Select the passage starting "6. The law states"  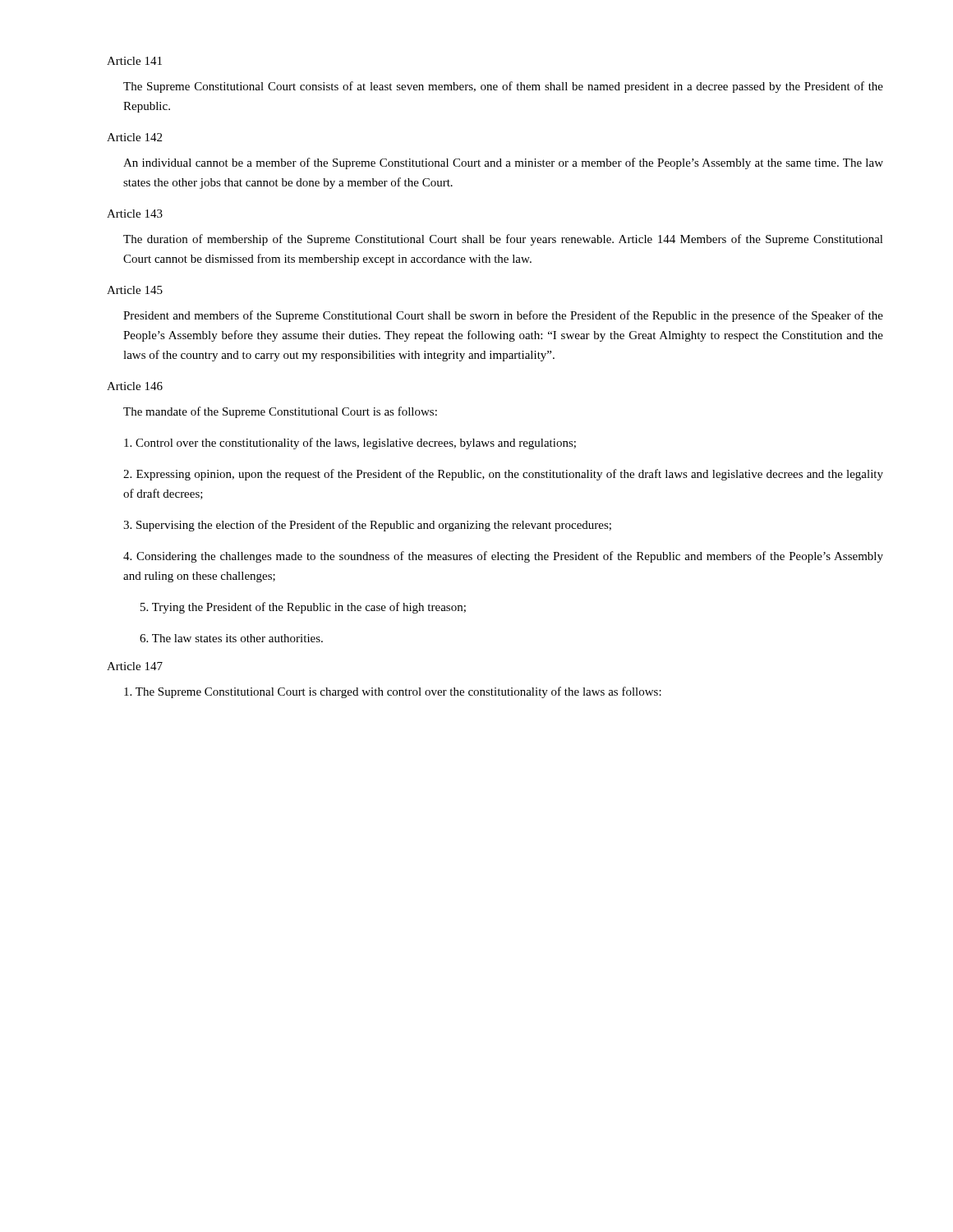coord(232,638)
